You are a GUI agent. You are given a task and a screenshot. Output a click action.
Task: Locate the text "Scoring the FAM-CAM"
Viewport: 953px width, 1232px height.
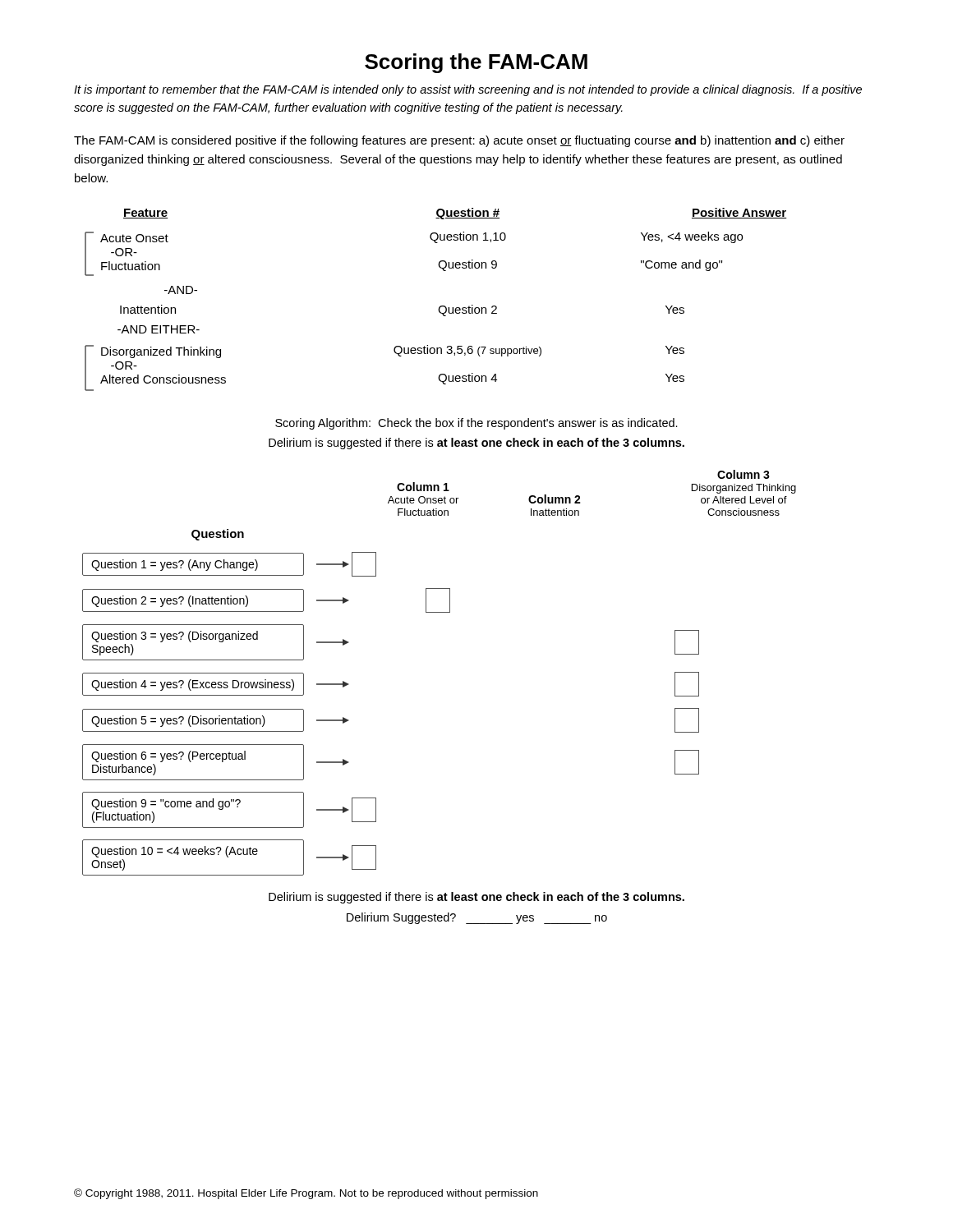click(x=476, y=62)
